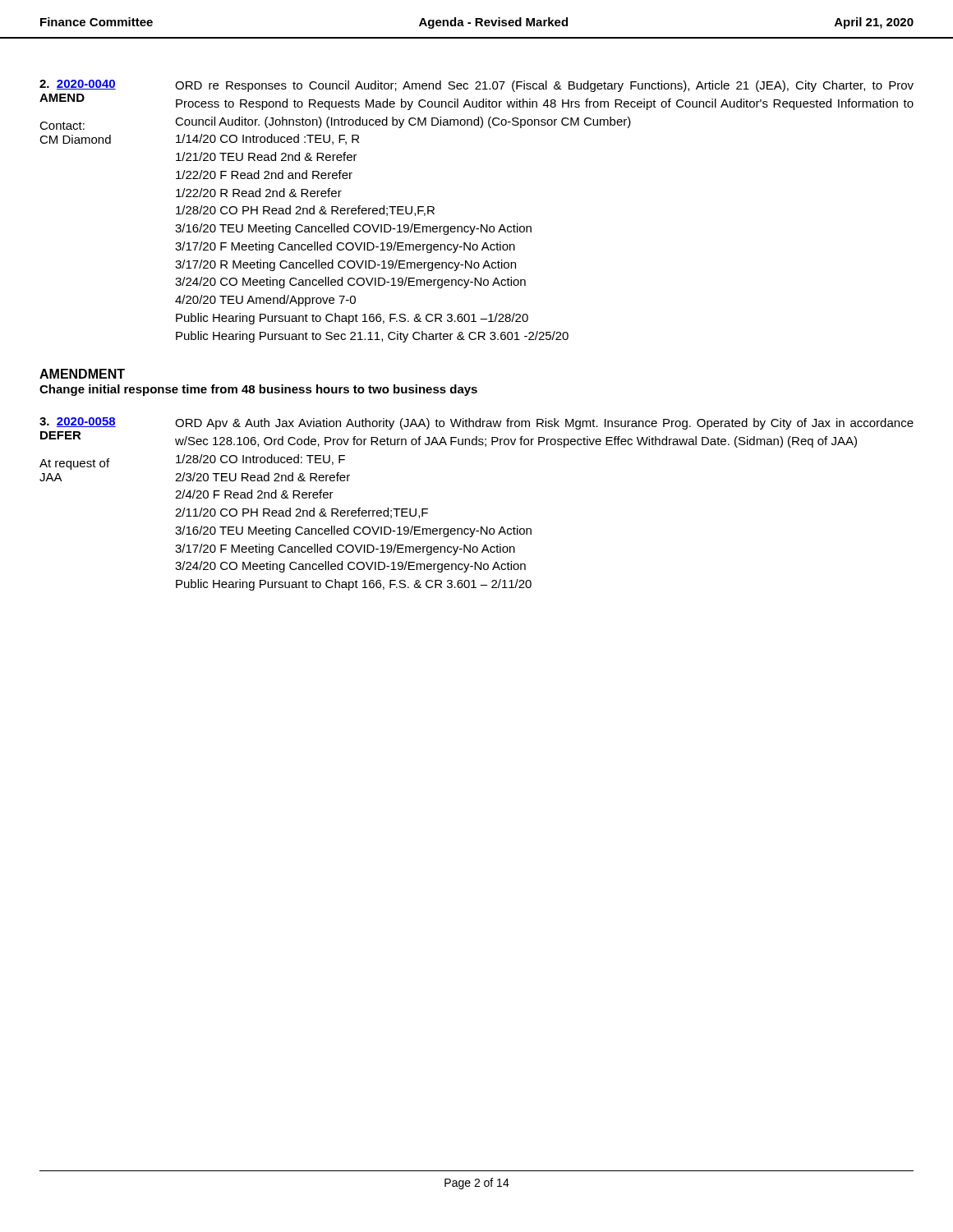
Task: Select the text block that reads "2020-0040 AMEND Contact:"
Action: 476,86
